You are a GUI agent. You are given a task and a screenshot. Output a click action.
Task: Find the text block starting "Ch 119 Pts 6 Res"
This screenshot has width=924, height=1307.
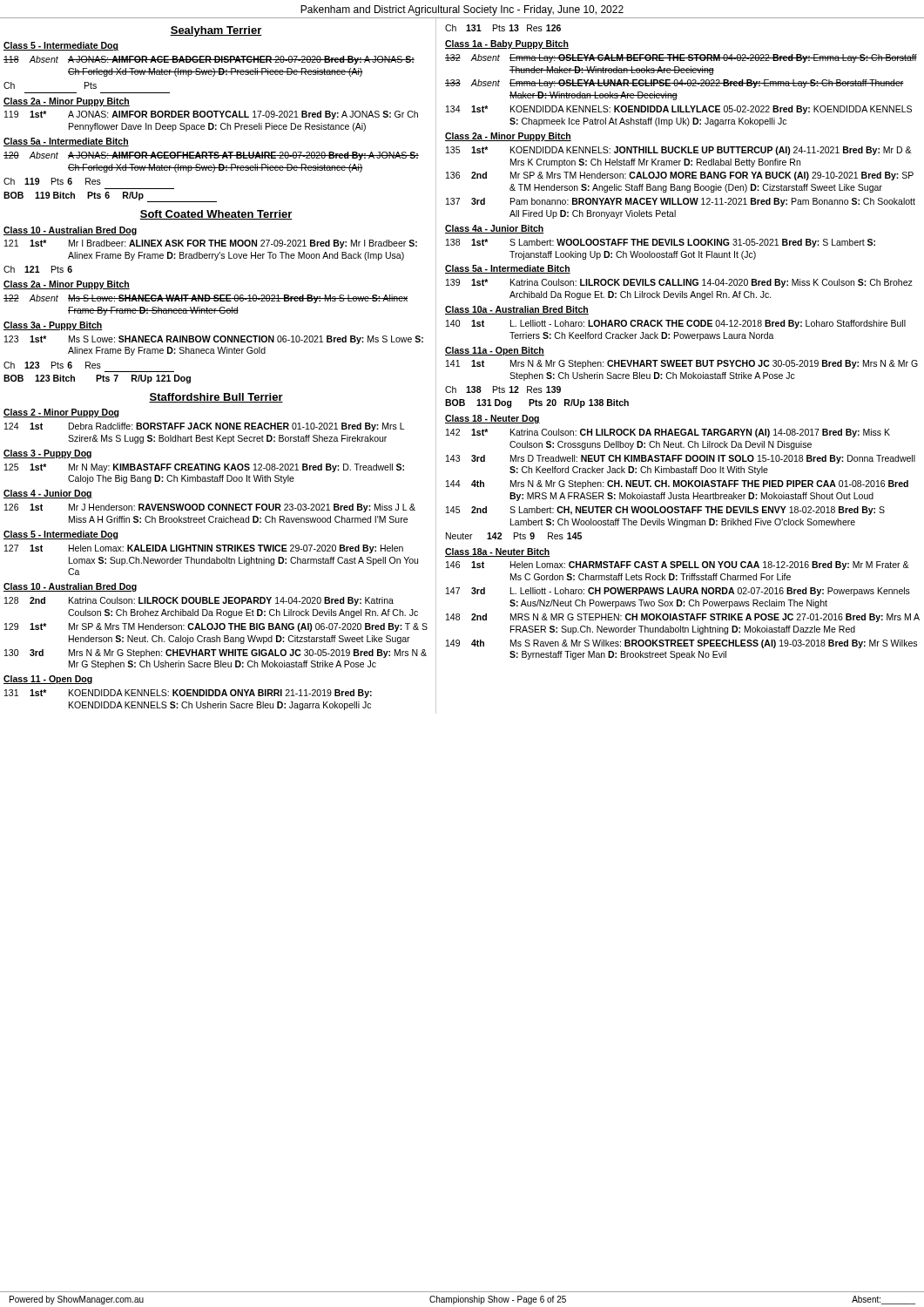89,182
